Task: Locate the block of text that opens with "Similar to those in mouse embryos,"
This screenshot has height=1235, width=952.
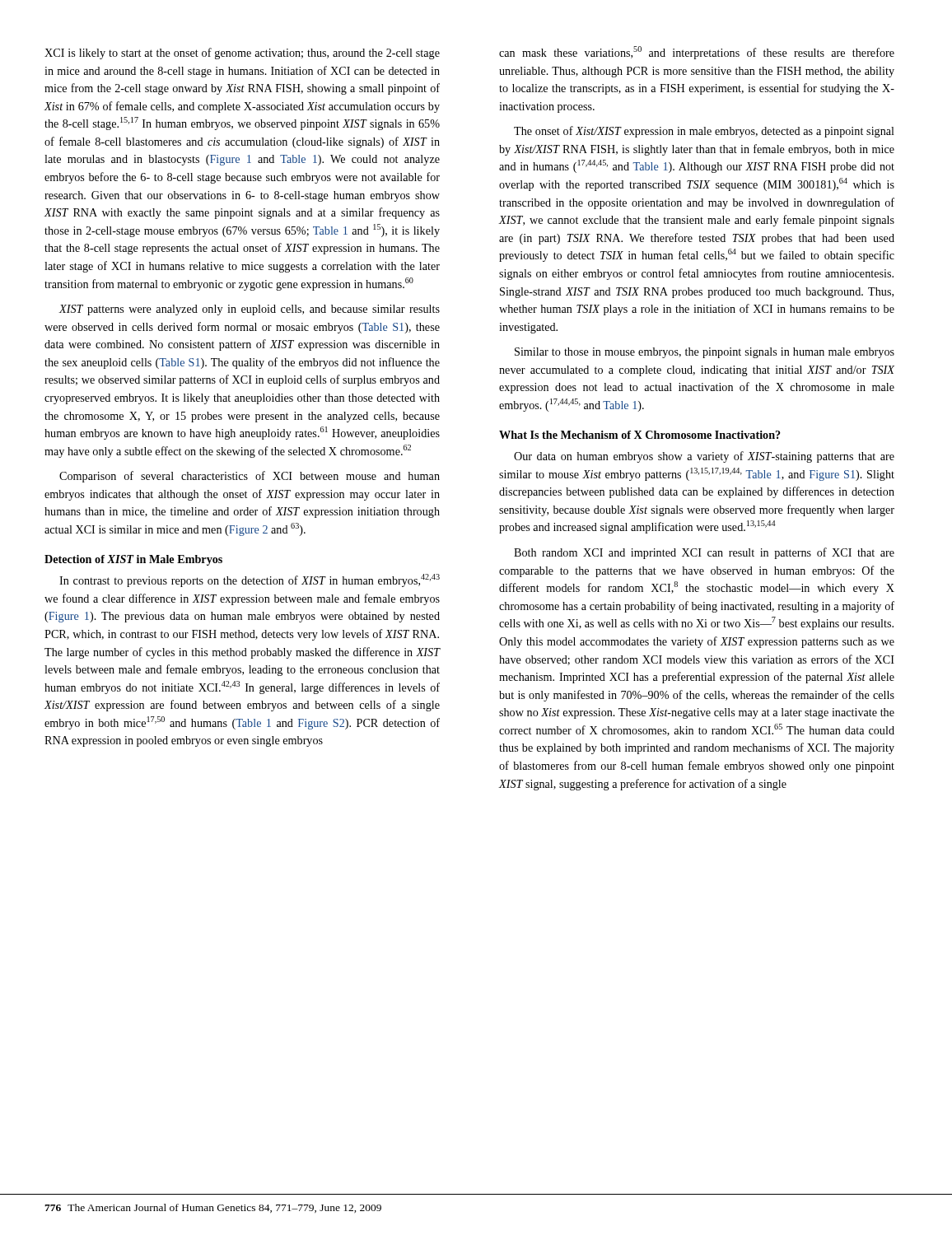Action: pos(697,379)
